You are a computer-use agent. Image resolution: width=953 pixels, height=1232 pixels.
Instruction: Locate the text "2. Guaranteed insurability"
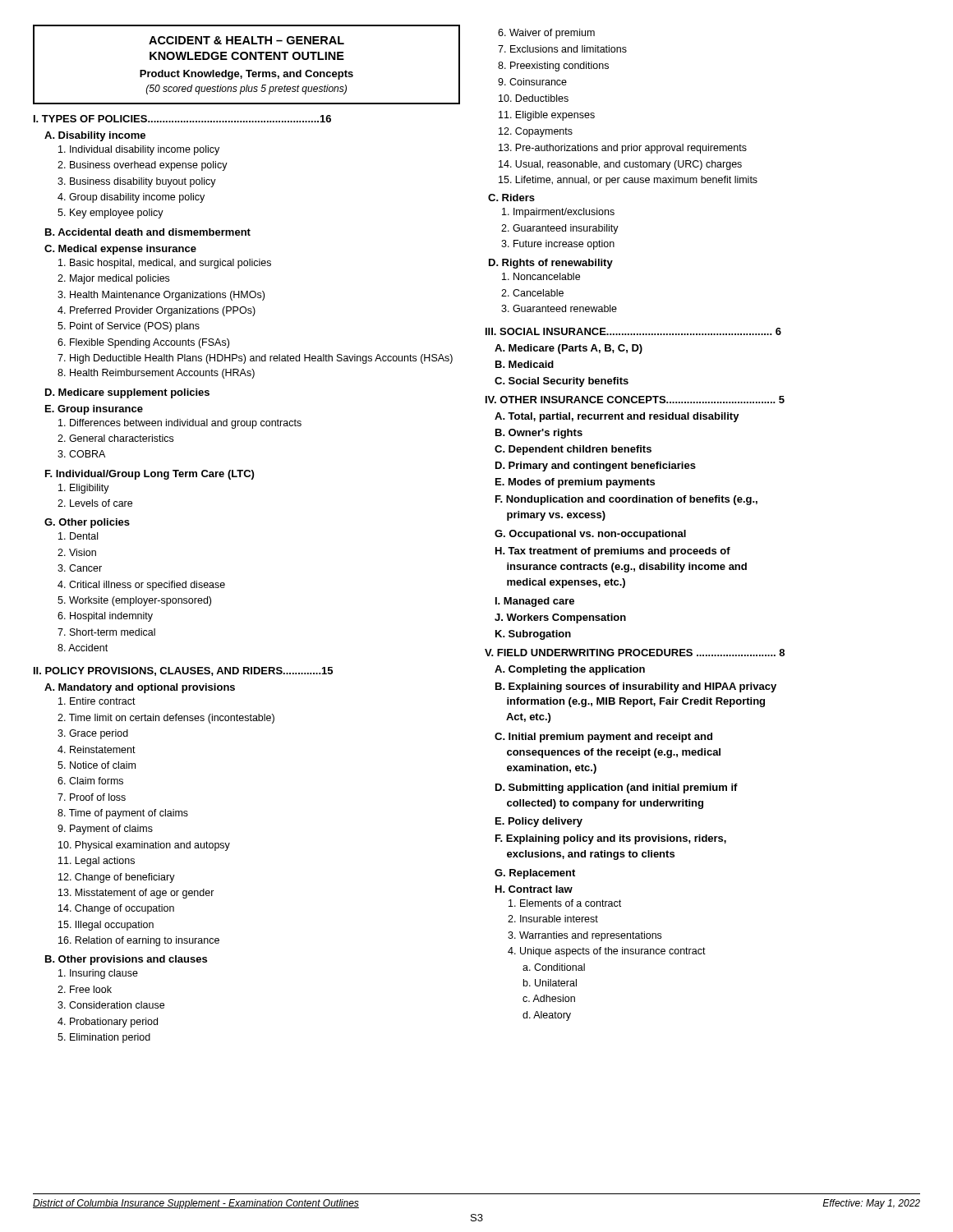click(560, 228)
